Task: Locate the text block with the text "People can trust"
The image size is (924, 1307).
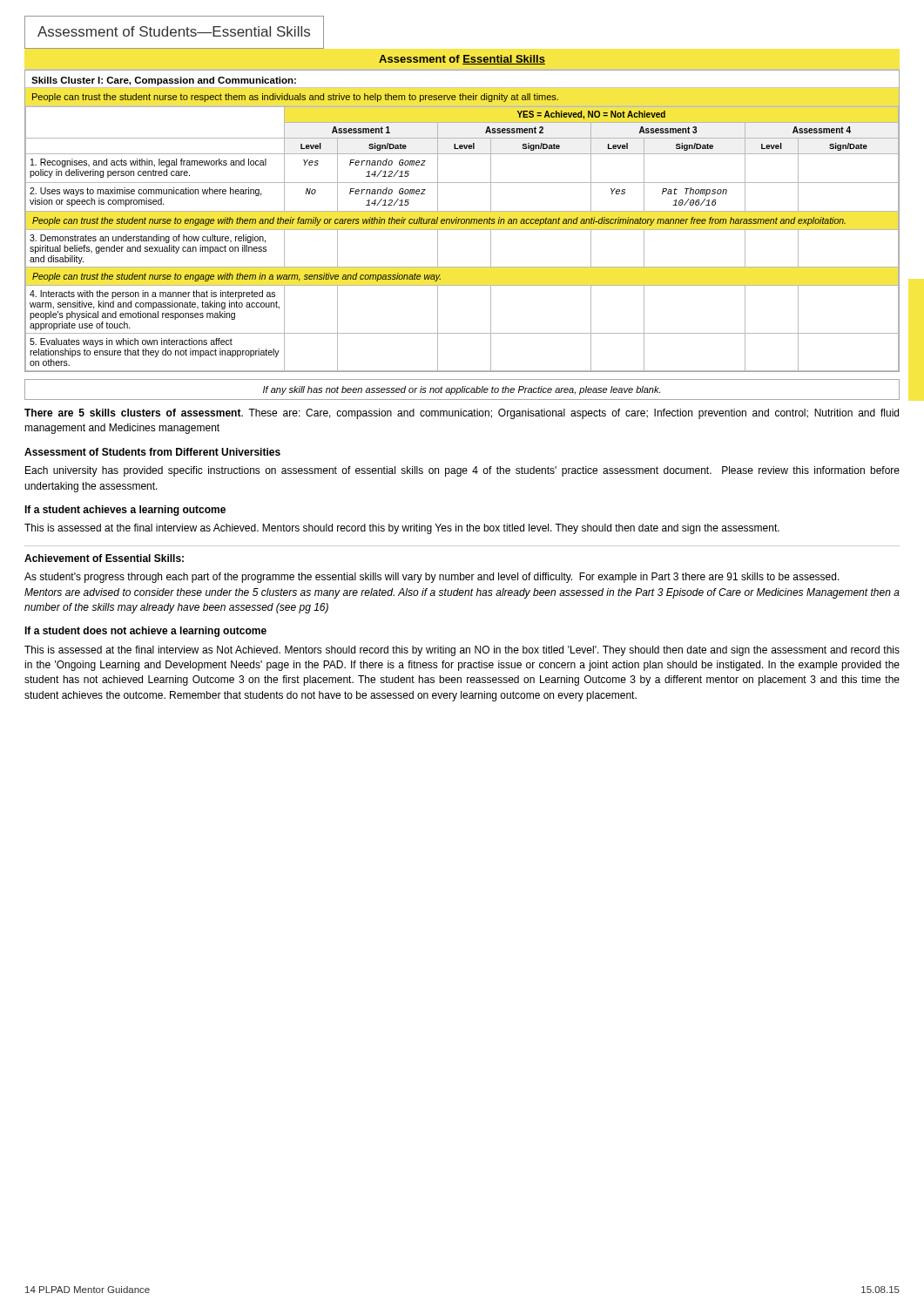Action: tap(295, 97)
